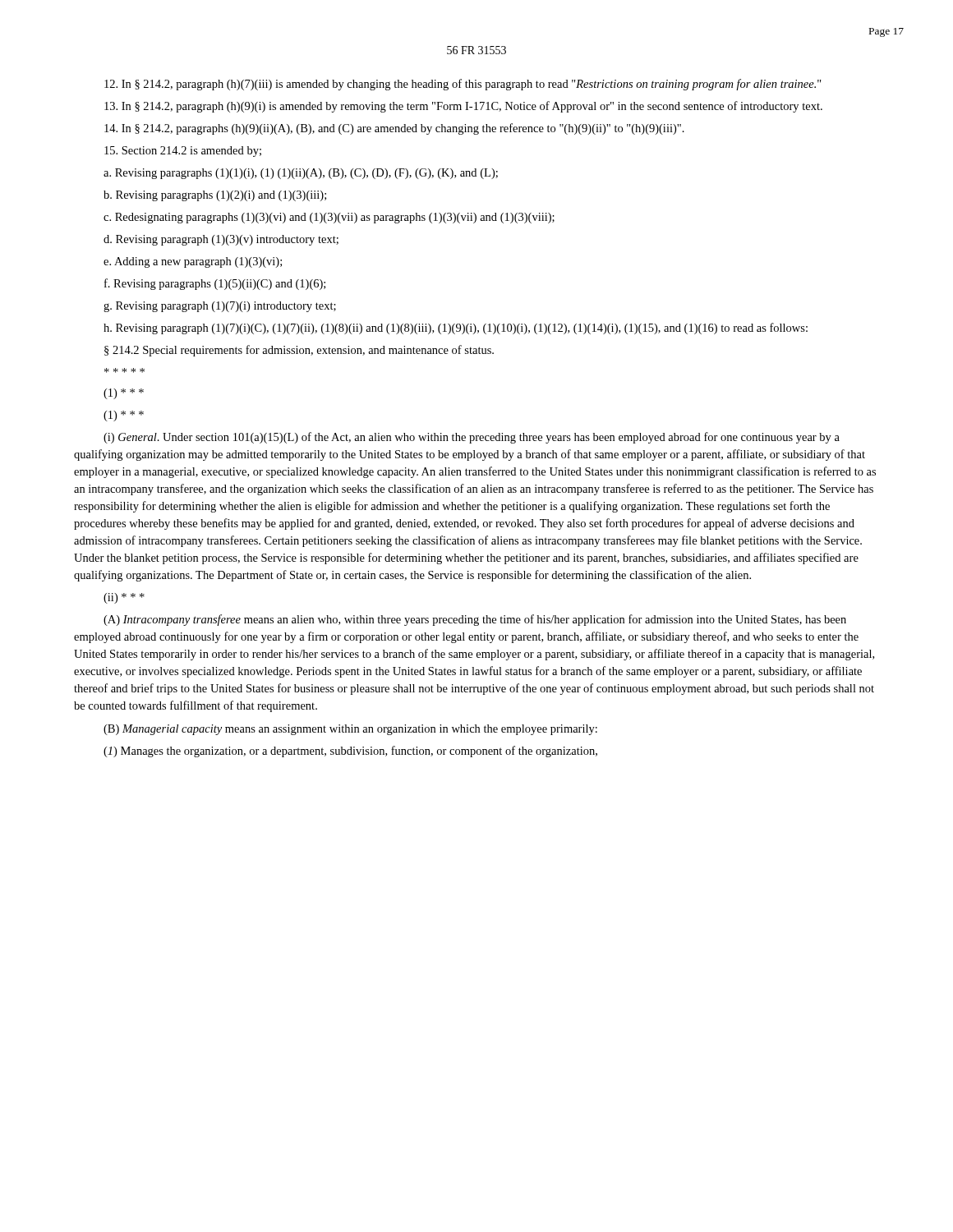The height and width of the screenshot is (1232, 953).
Task: Locate the block of text that opens with "§ 214.2 Special requirements for admission, extension,"
Action: coord(299,350)
